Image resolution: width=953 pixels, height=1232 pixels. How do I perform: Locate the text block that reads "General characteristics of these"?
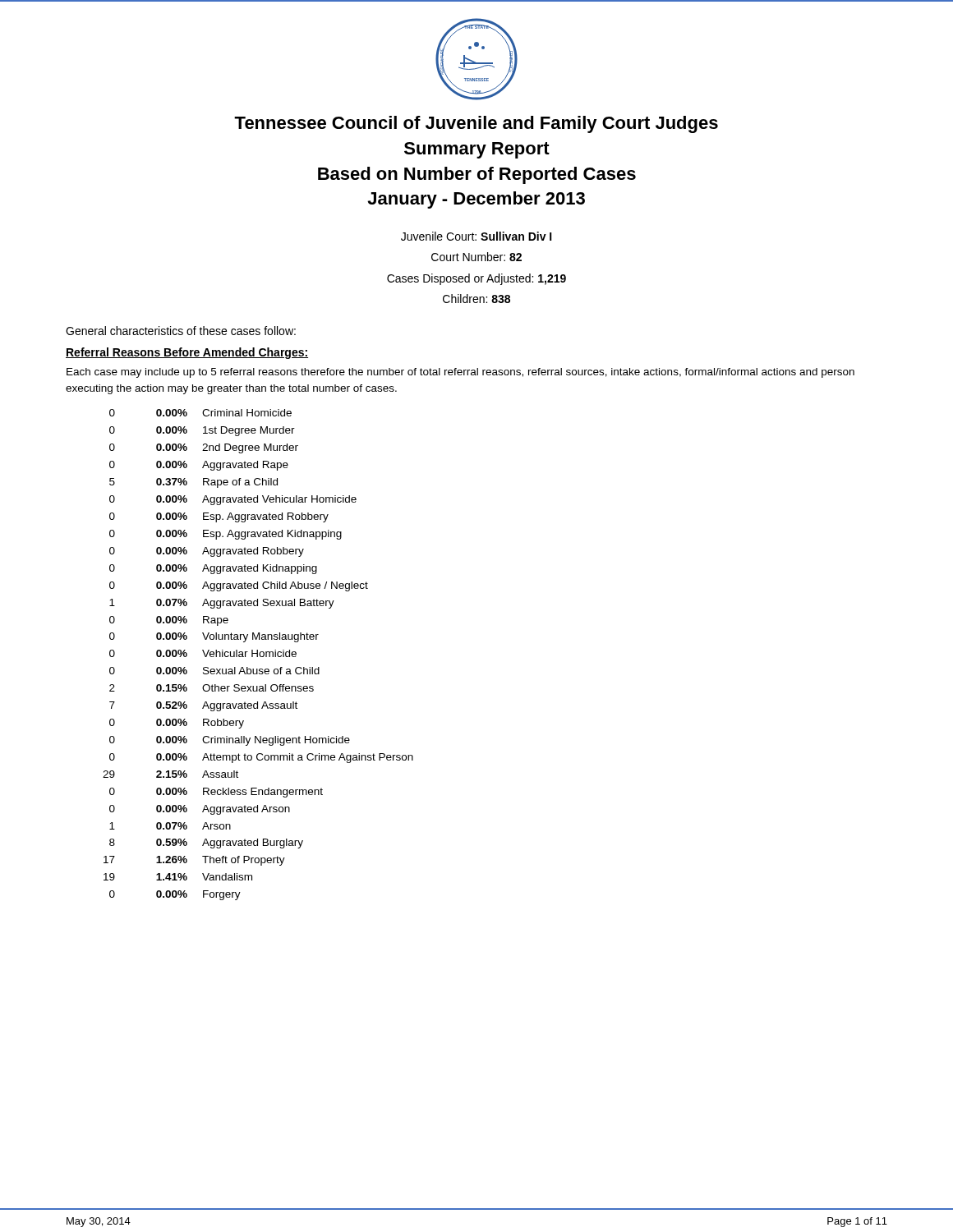click(181, 331)
